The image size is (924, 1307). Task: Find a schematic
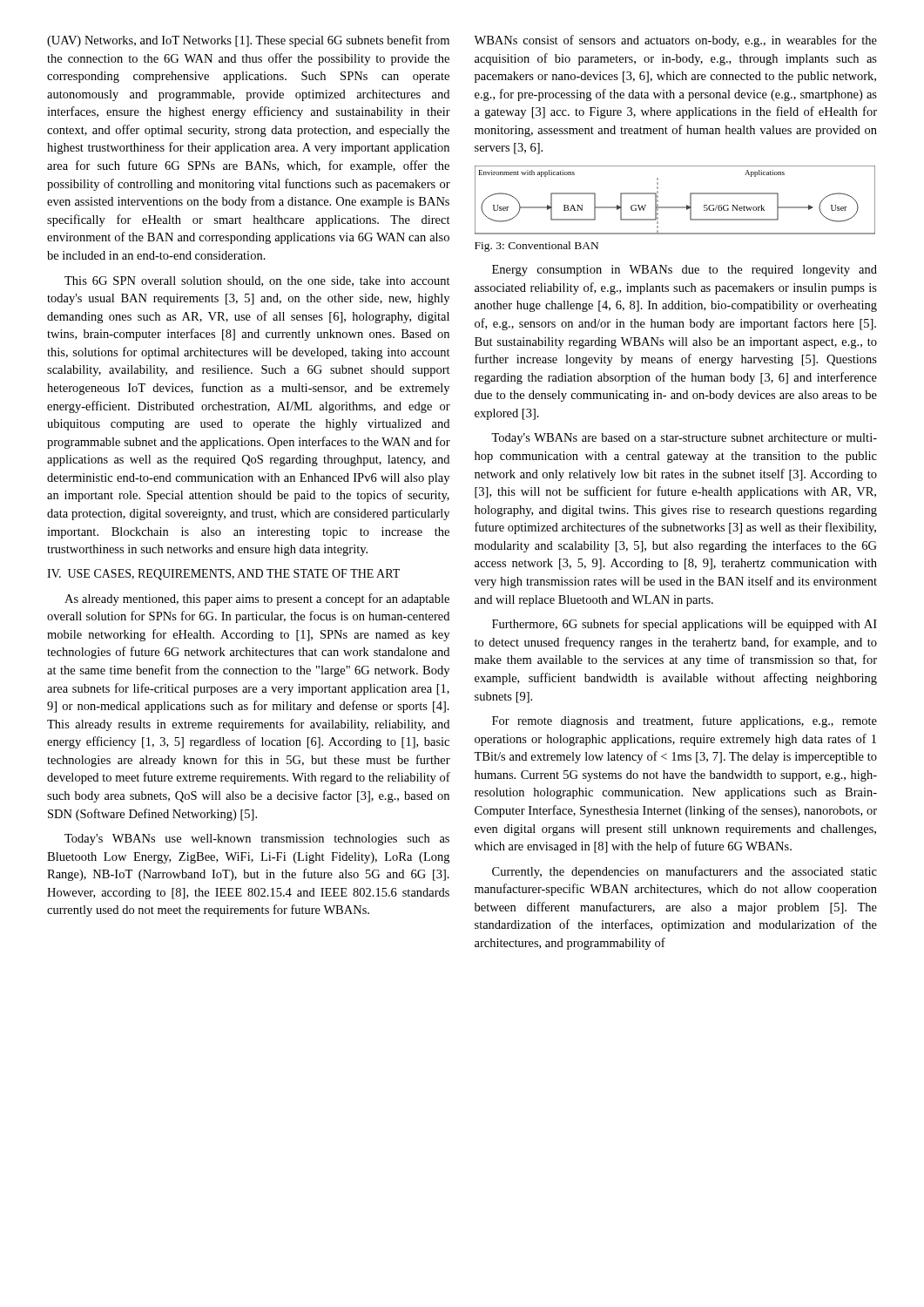click(676, 200)
